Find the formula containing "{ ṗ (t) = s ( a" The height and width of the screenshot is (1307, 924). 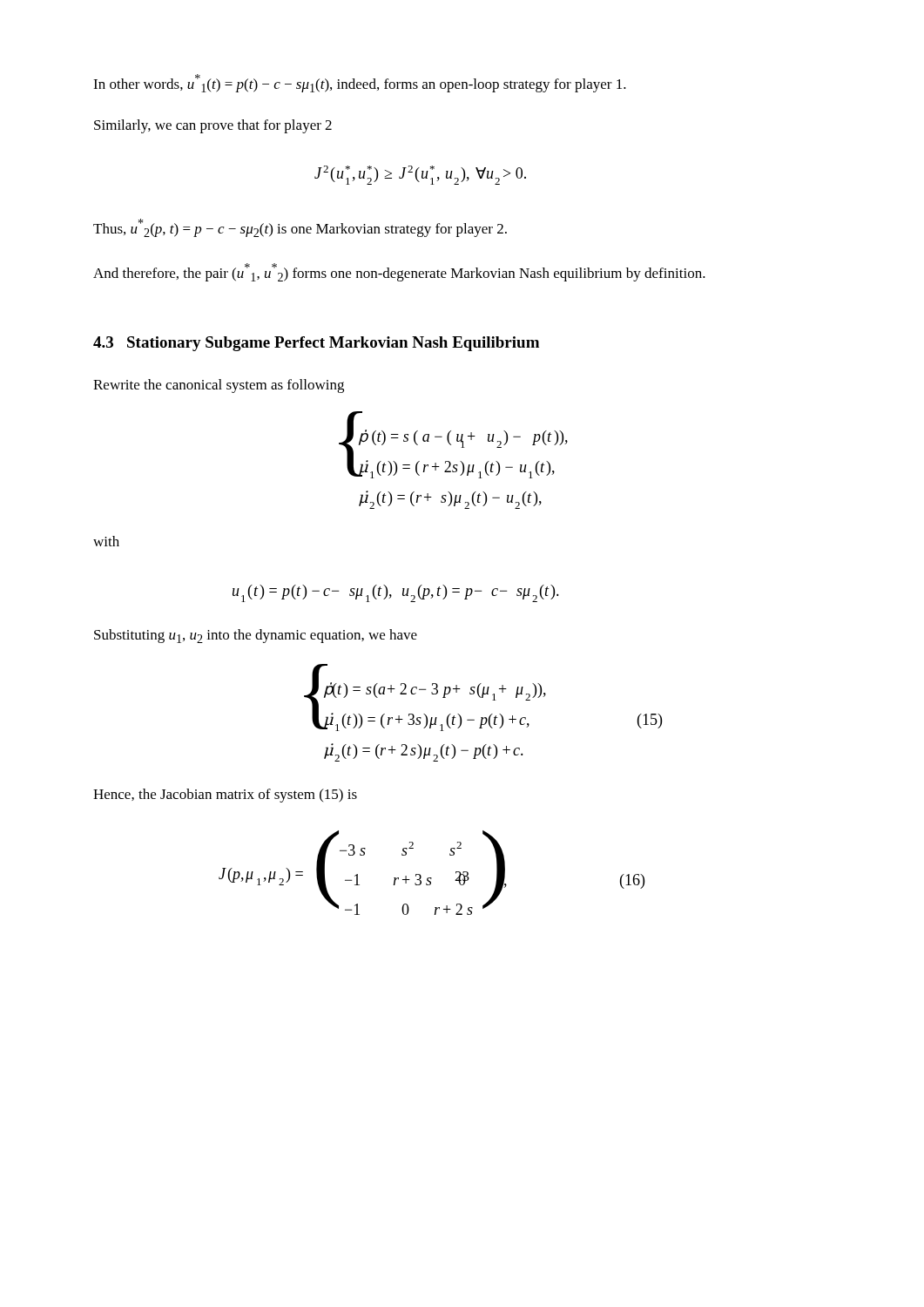(462, 464)
